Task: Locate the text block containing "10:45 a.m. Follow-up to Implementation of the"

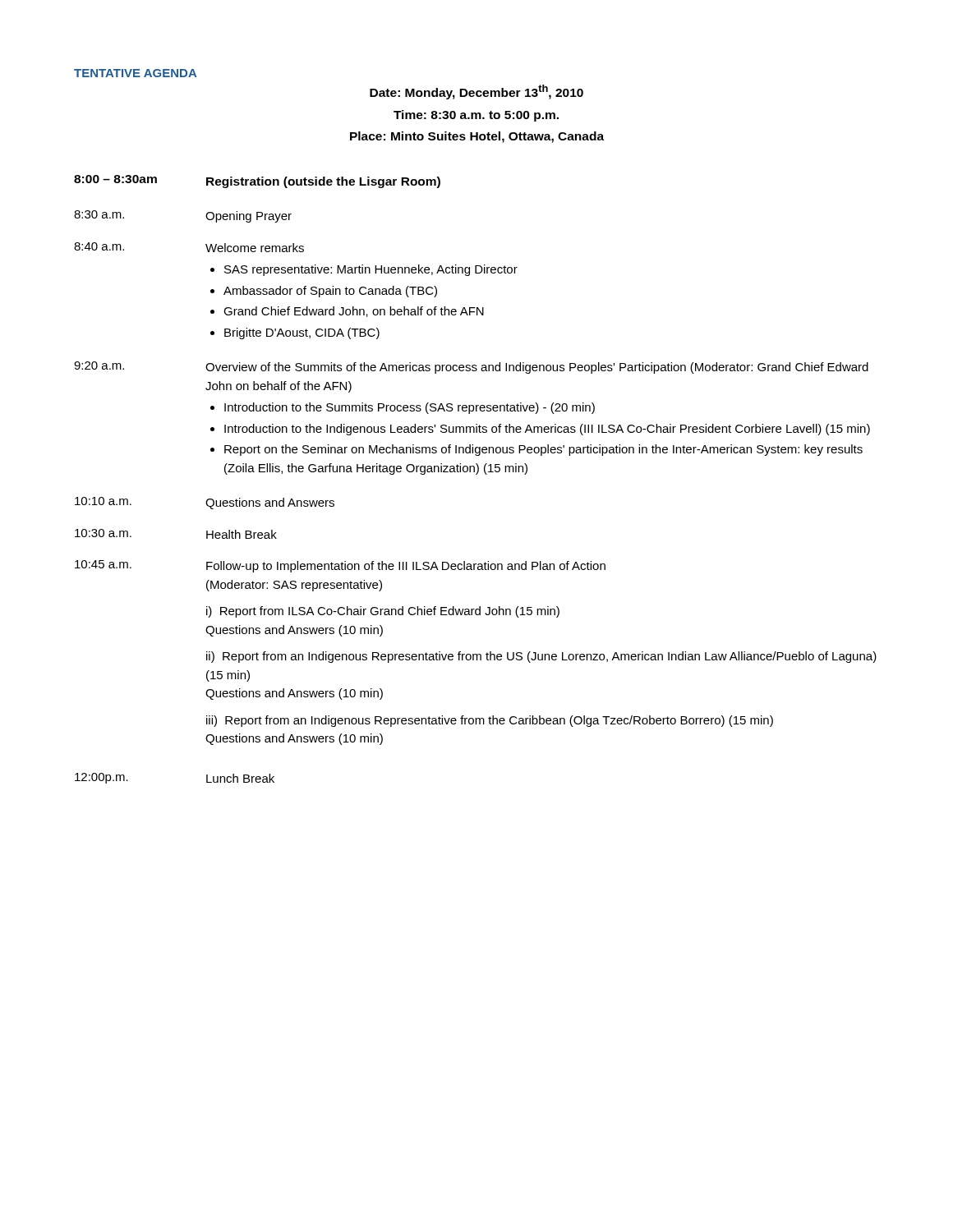Action: (x=476, y=657)
